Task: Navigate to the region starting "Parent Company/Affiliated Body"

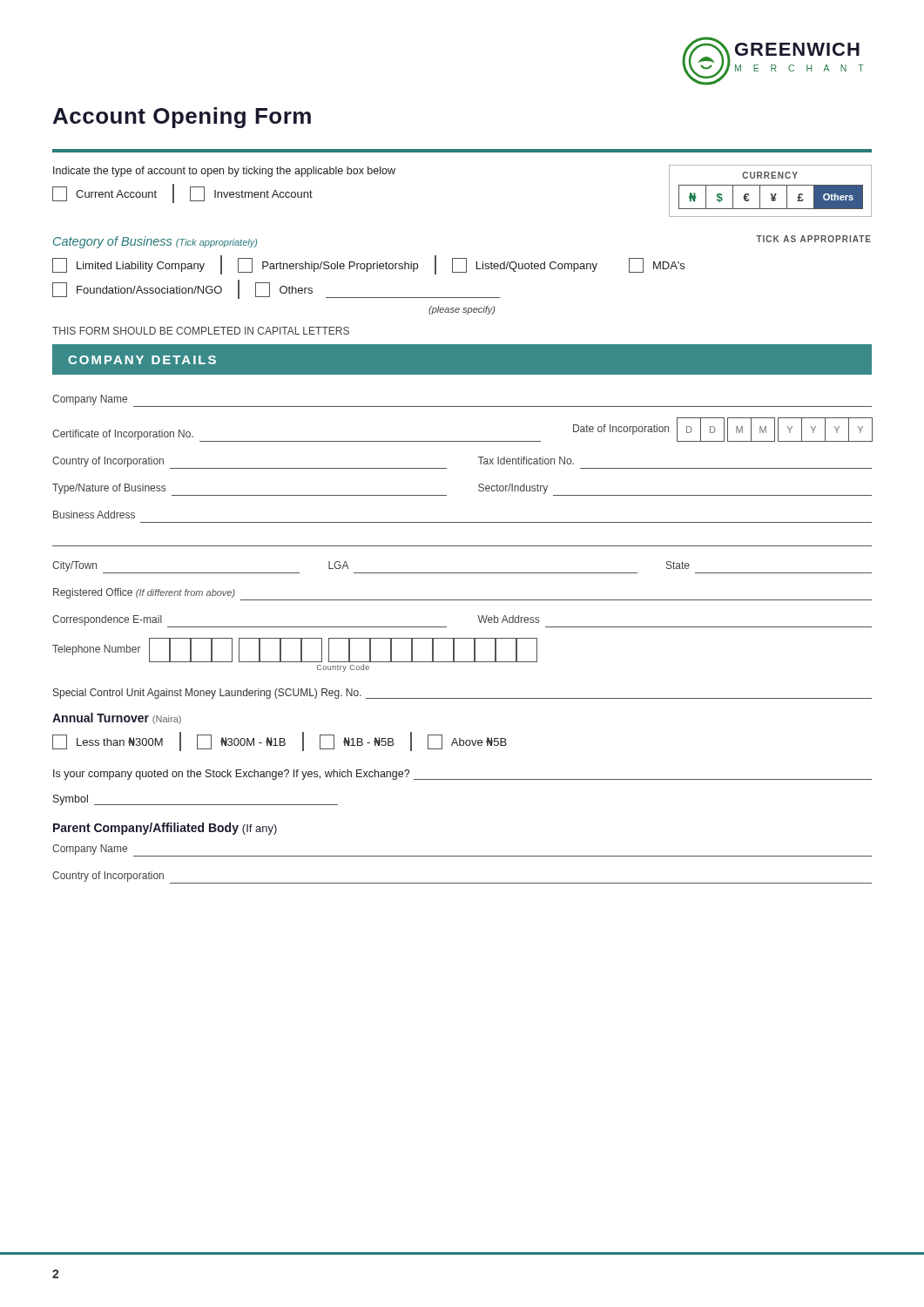Action: point(165,828)
